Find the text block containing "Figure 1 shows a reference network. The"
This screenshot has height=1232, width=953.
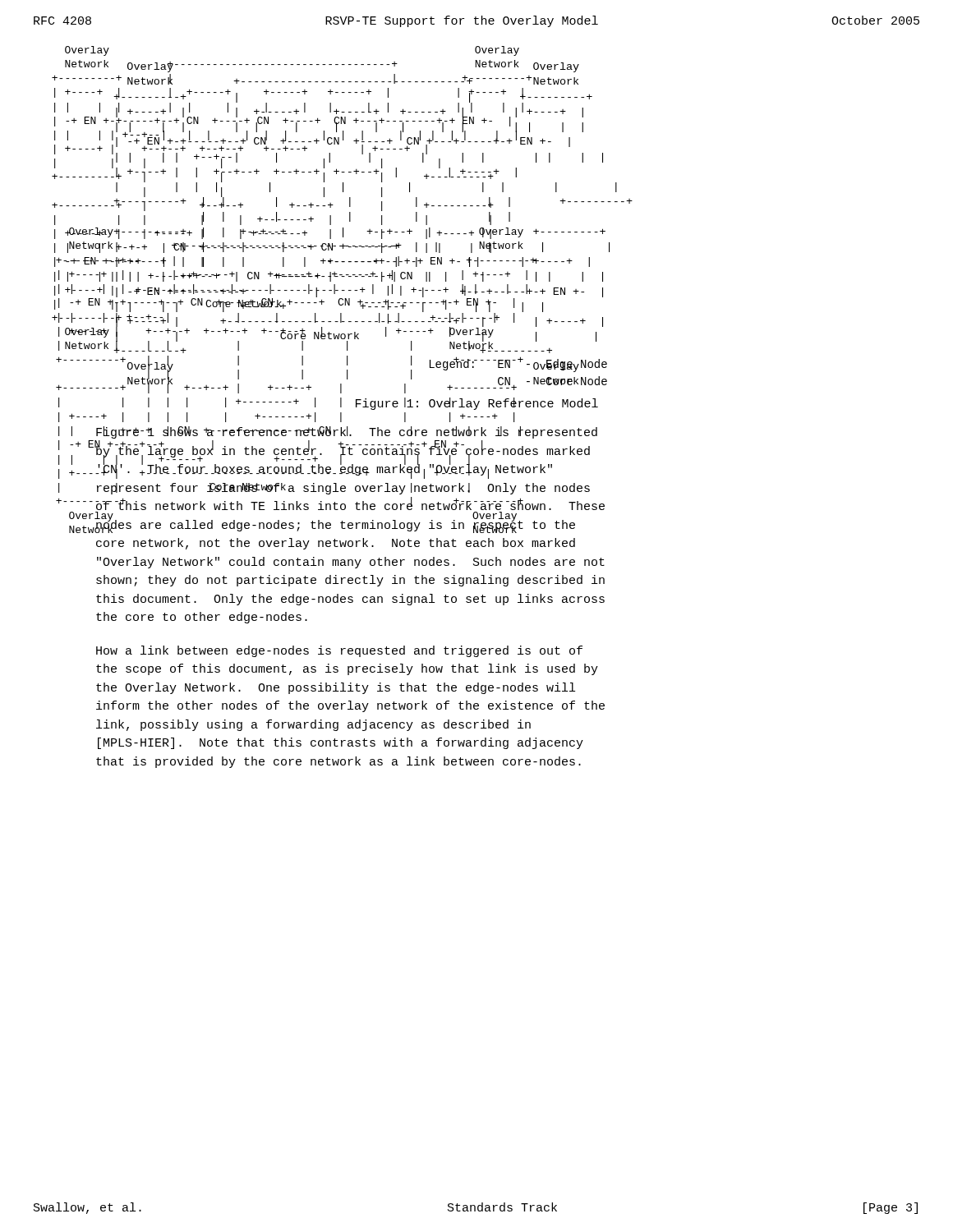[x=336, y=526]
